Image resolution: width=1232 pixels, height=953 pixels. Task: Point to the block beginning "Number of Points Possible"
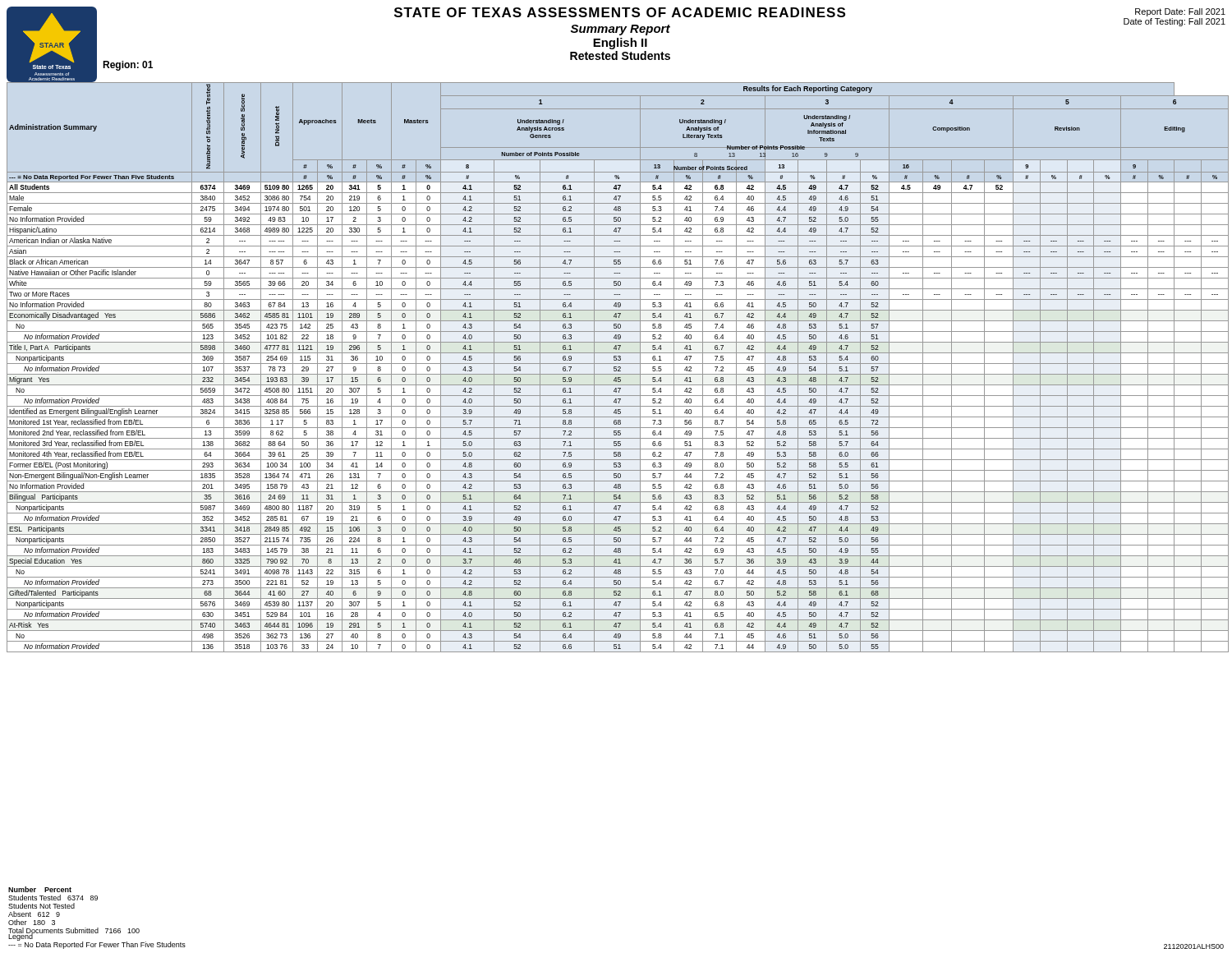click(766, 151)
